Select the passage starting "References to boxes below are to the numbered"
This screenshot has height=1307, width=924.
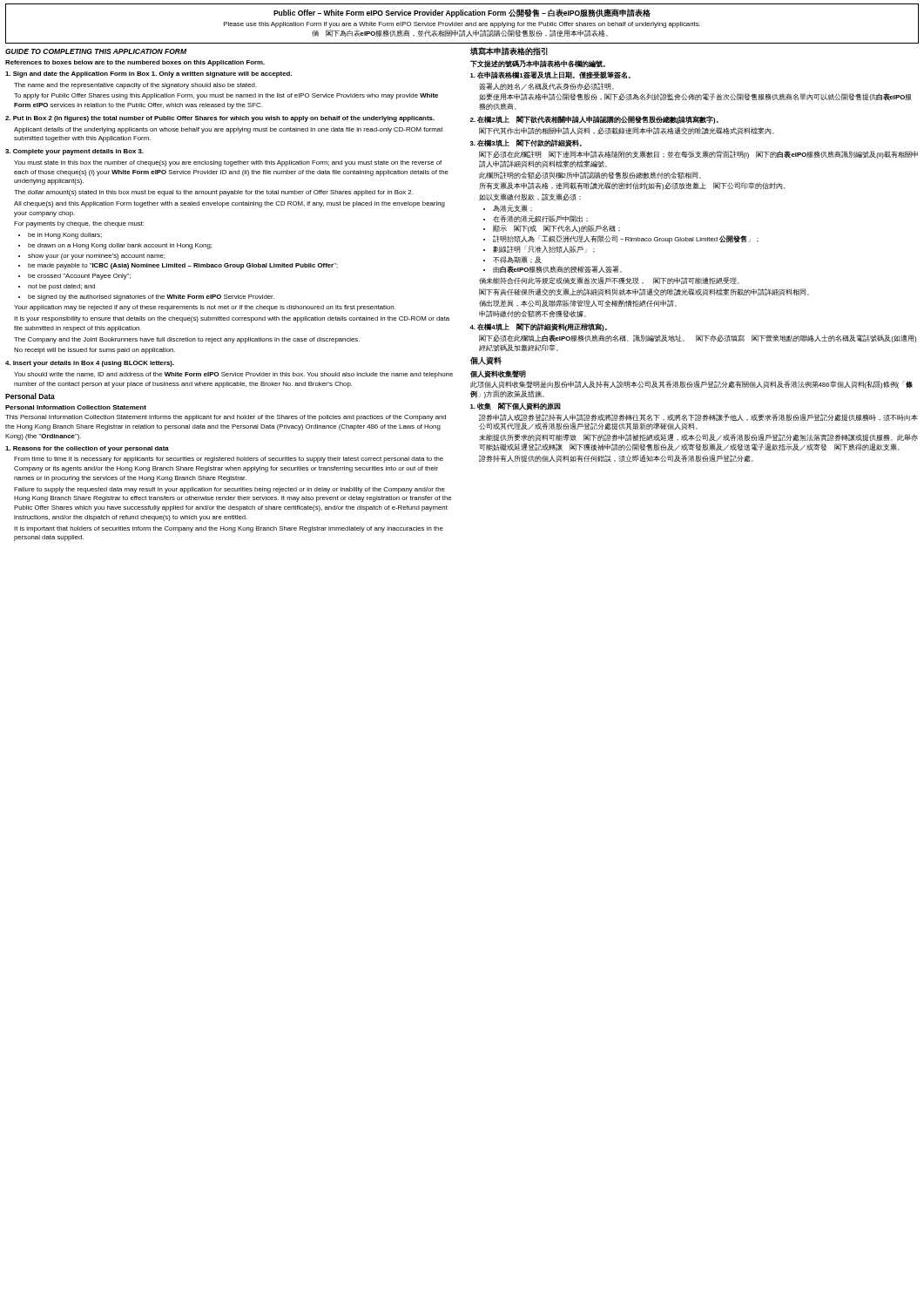(x=230, y=63)
